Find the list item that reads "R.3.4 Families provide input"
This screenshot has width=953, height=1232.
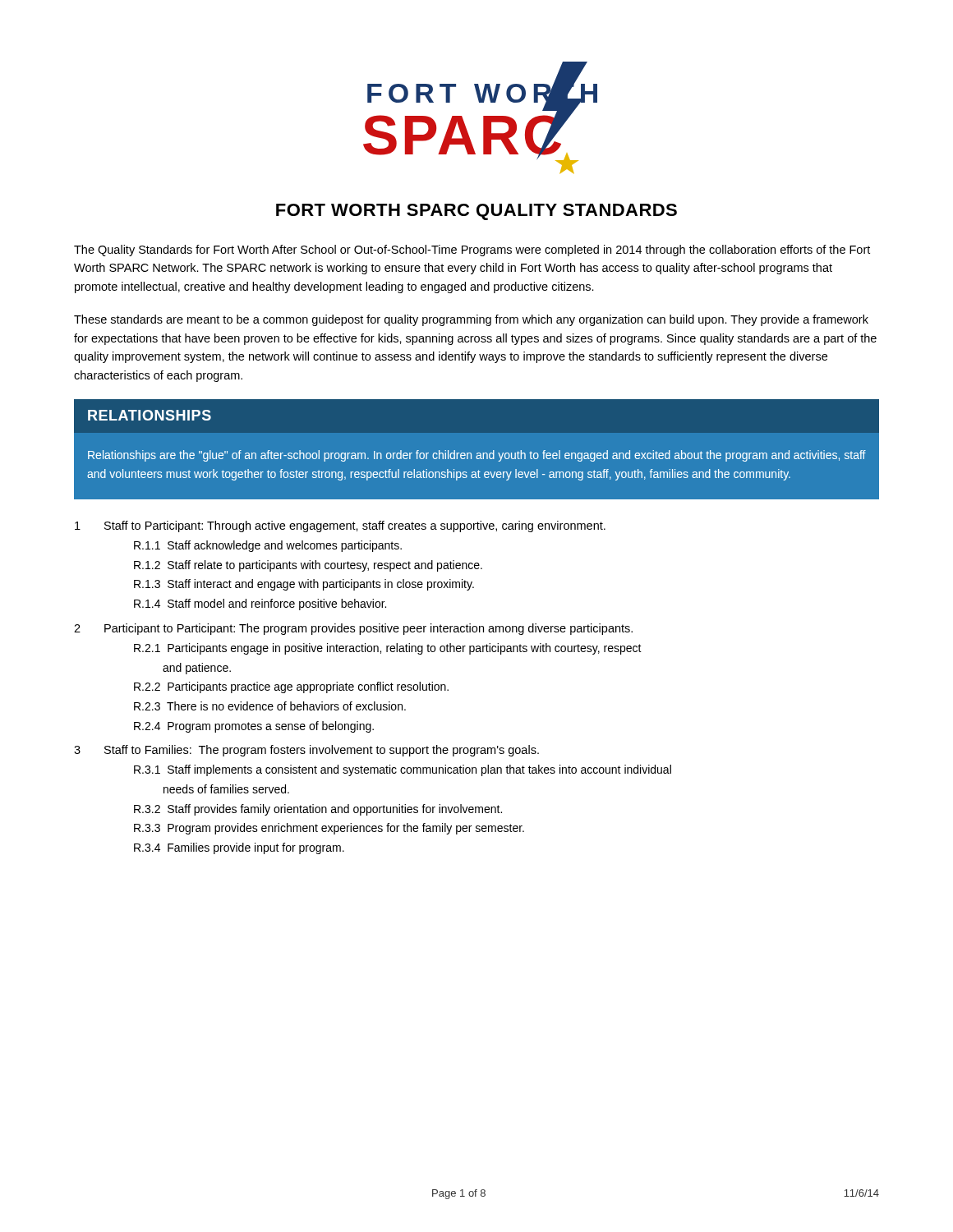239,848
